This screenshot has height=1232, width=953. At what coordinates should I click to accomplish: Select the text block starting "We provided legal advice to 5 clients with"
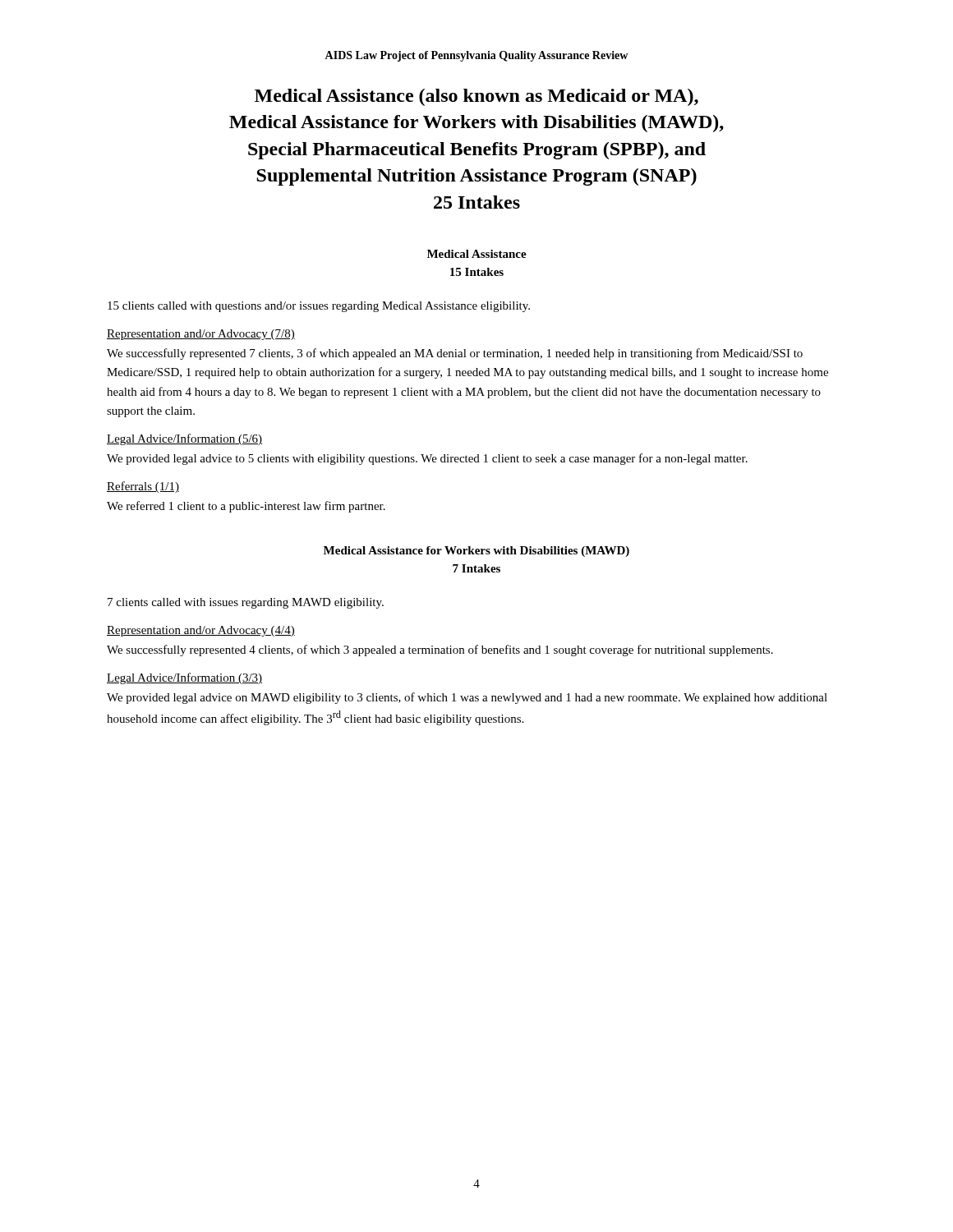[x=427, y=458]
